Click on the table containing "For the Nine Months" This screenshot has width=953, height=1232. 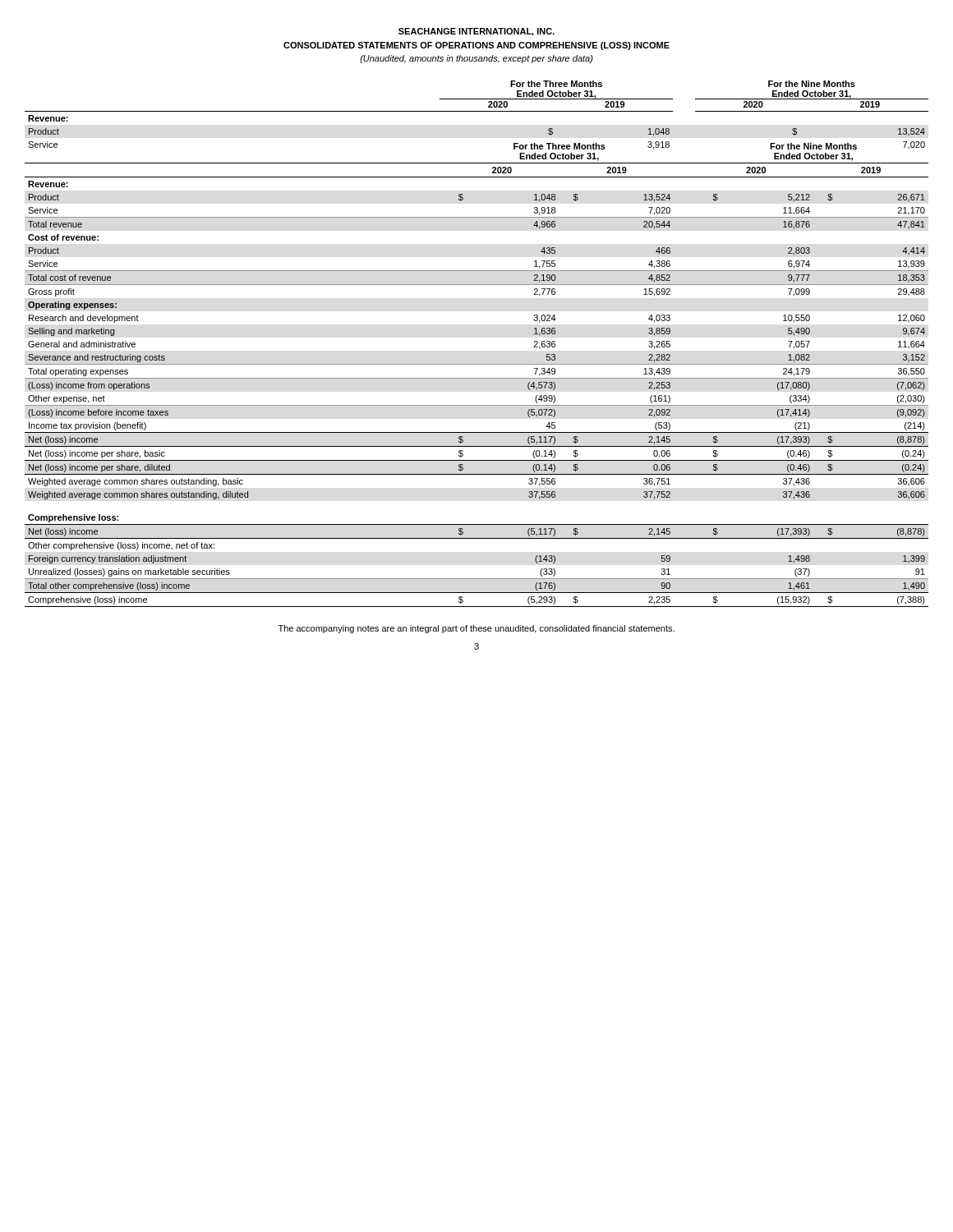click(x=476, y=342)
